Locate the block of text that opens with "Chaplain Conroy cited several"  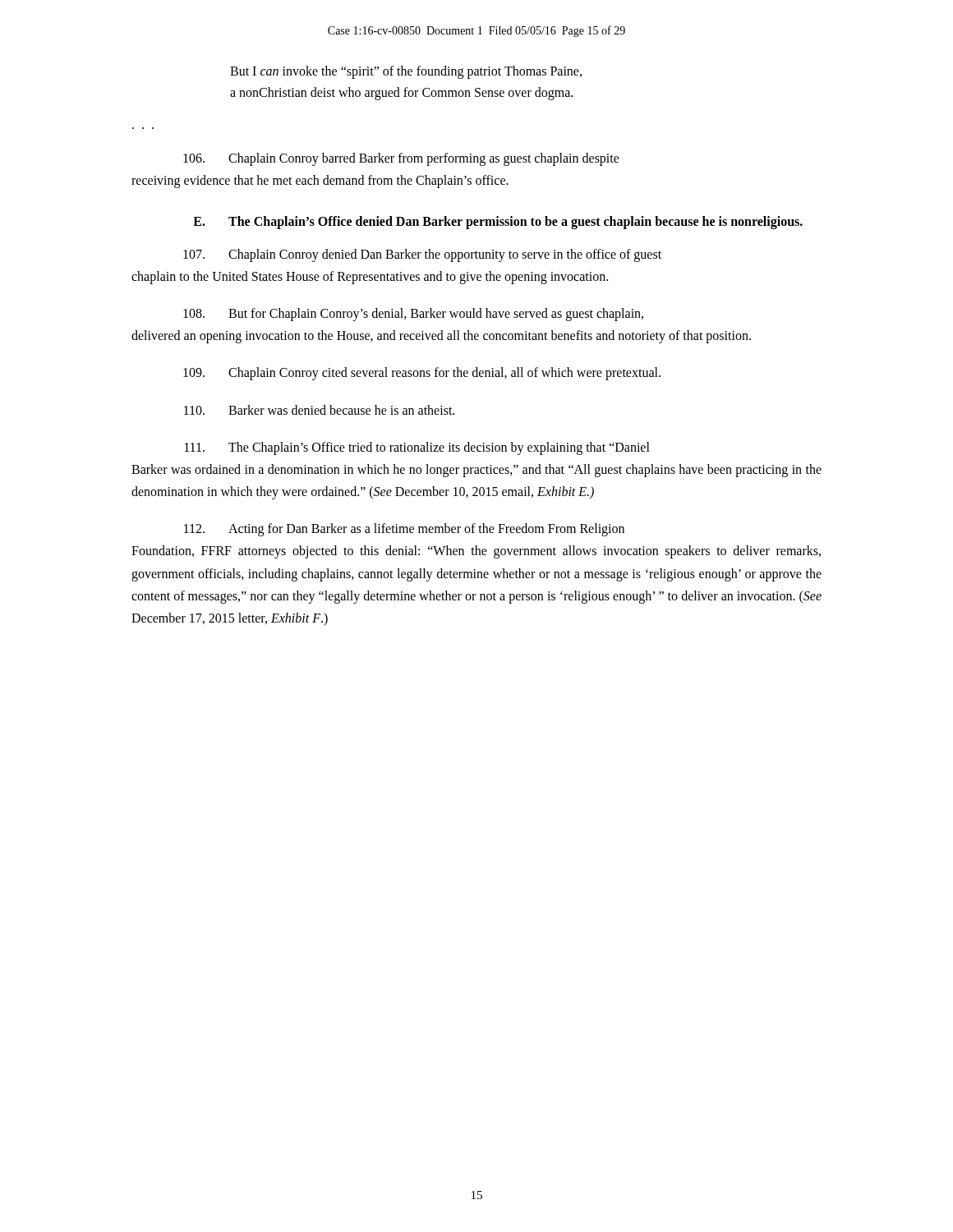pyautogui.click(x=476, y=373)
